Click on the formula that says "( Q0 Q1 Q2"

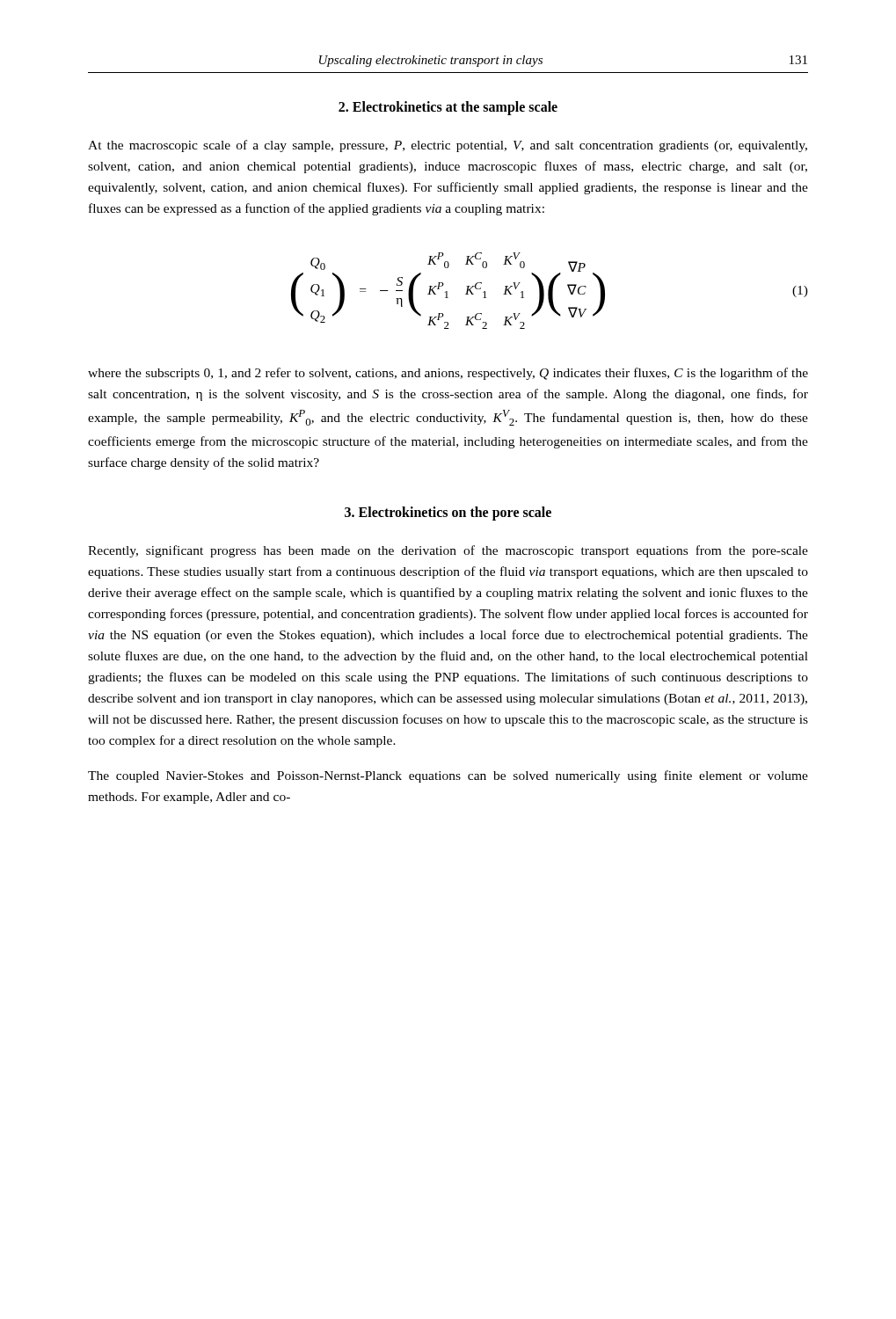click(549, 291)
